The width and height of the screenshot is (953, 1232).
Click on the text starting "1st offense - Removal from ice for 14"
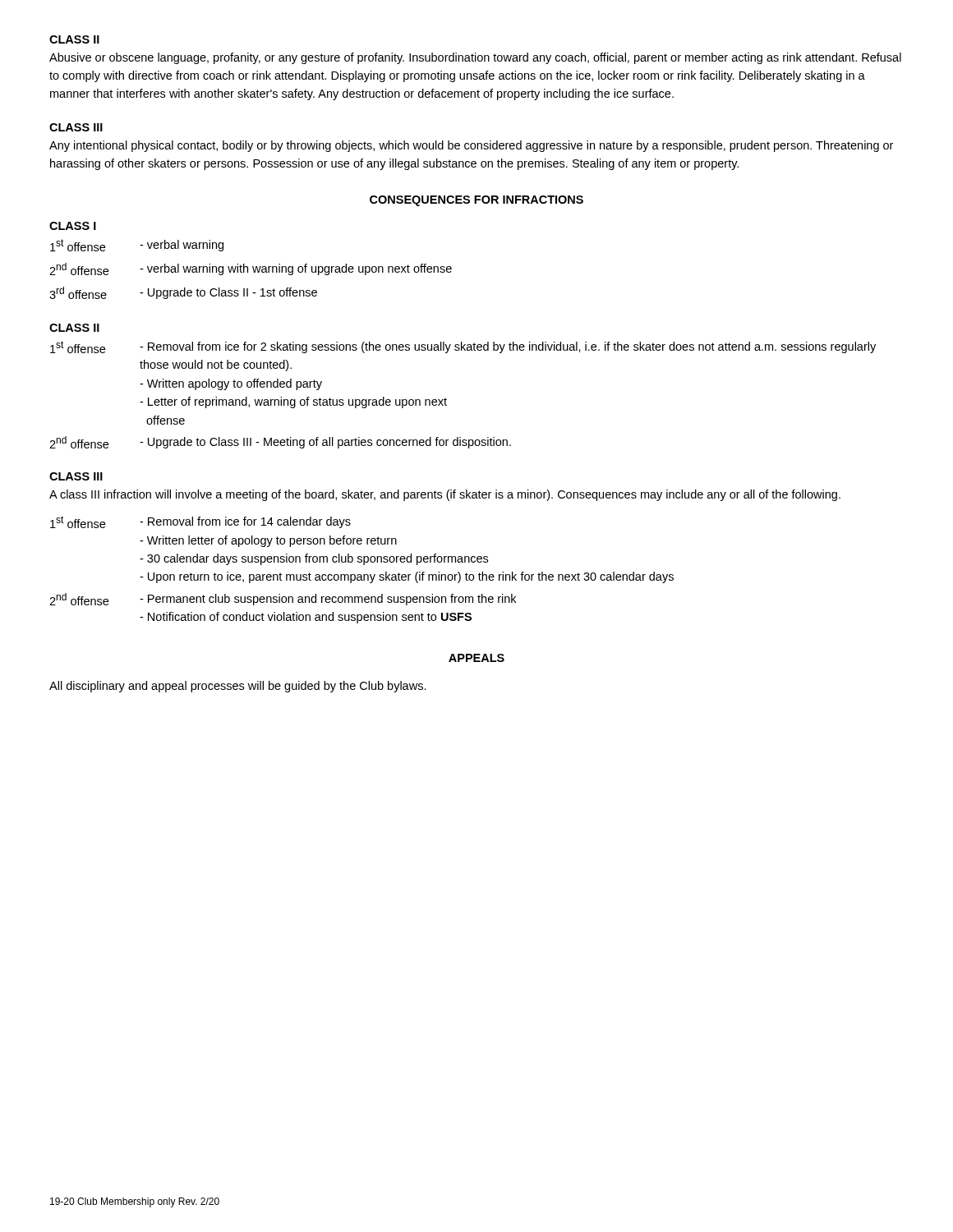pyautogui.click(x=476, y=549)
